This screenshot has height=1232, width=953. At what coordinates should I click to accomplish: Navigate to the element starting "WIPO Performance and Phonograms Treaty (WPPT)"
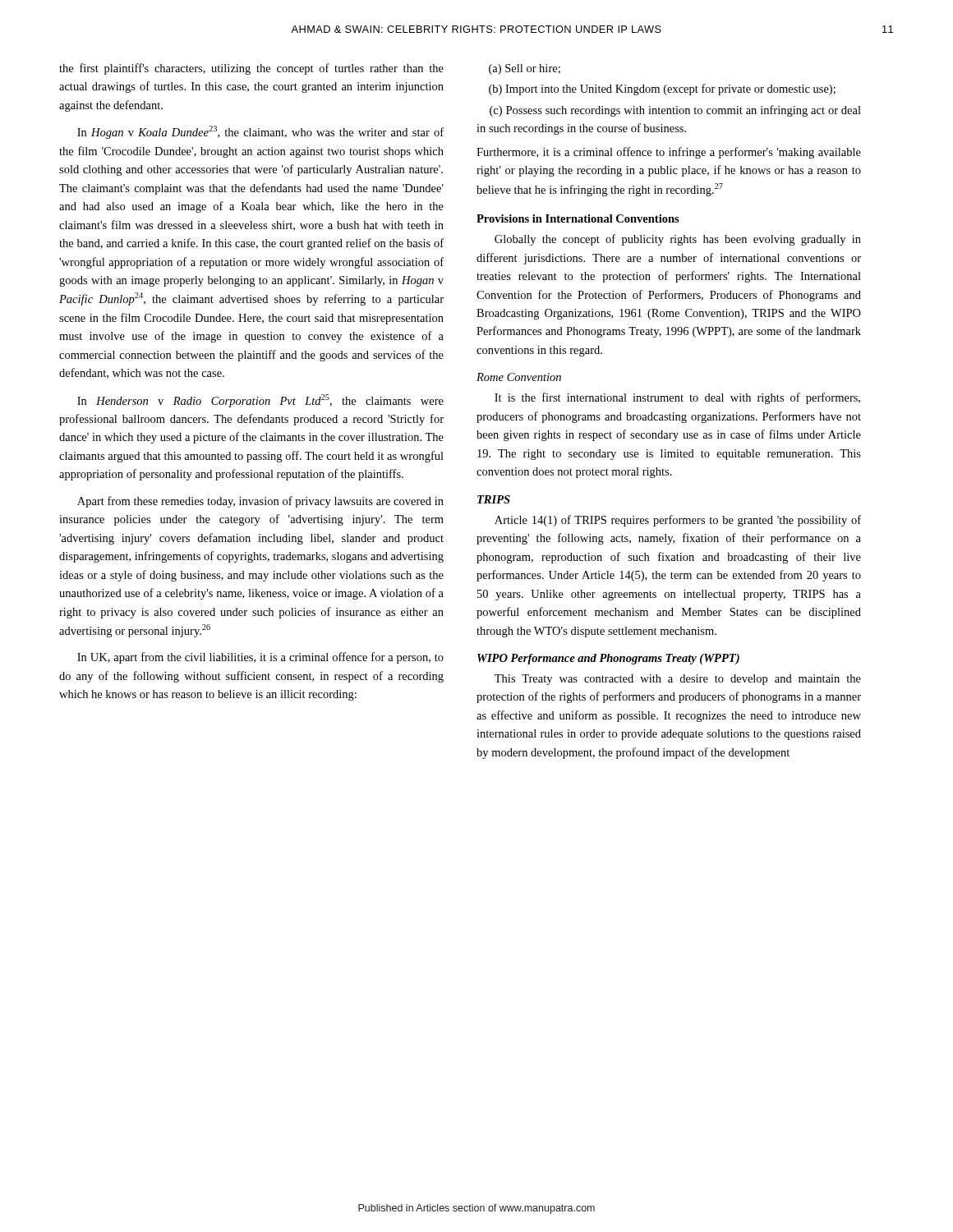click(x=608, y=658)
